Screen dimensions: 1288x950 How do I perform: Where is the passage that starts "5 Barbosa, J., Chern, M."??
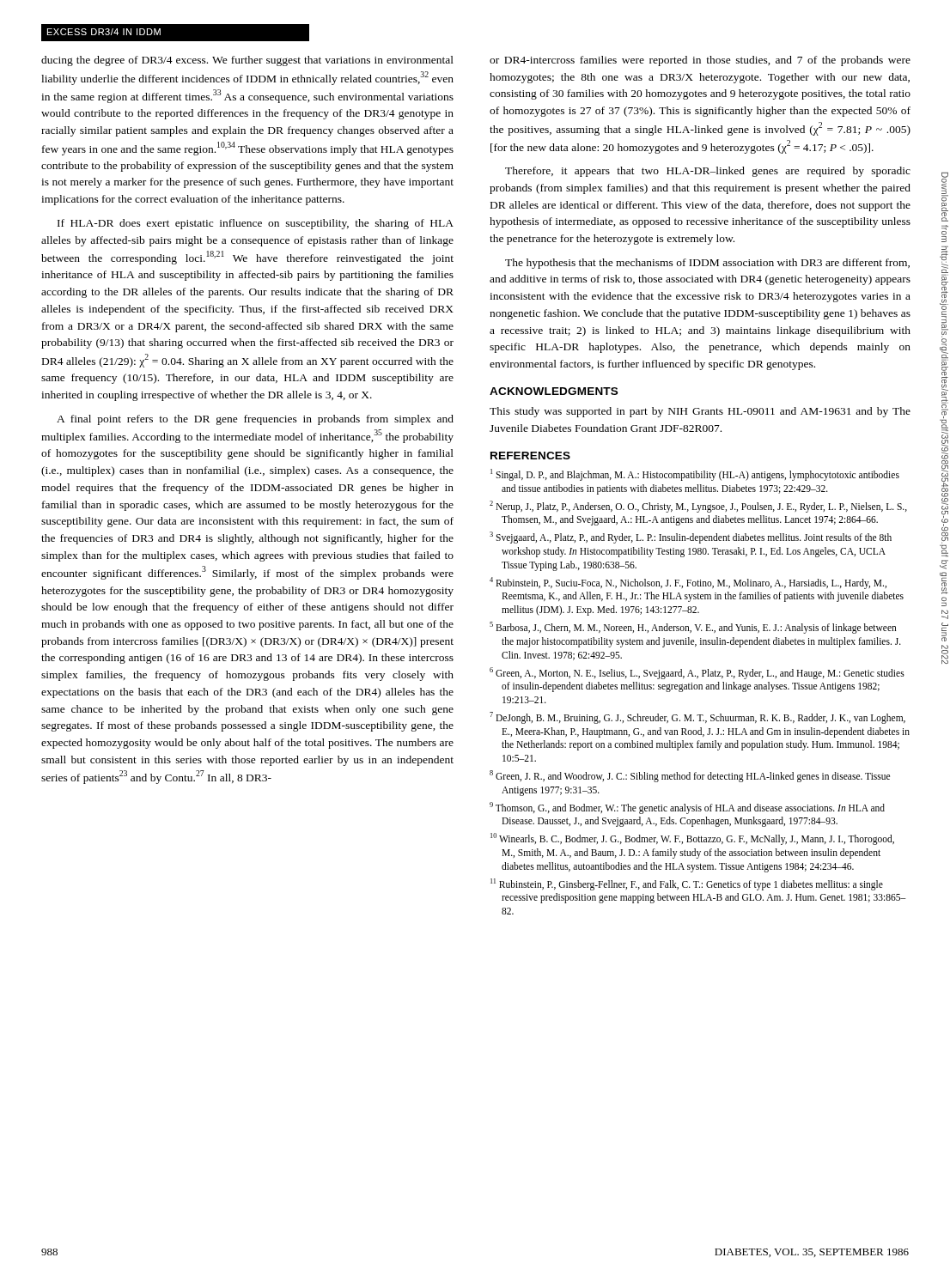(x=700, y=641)
